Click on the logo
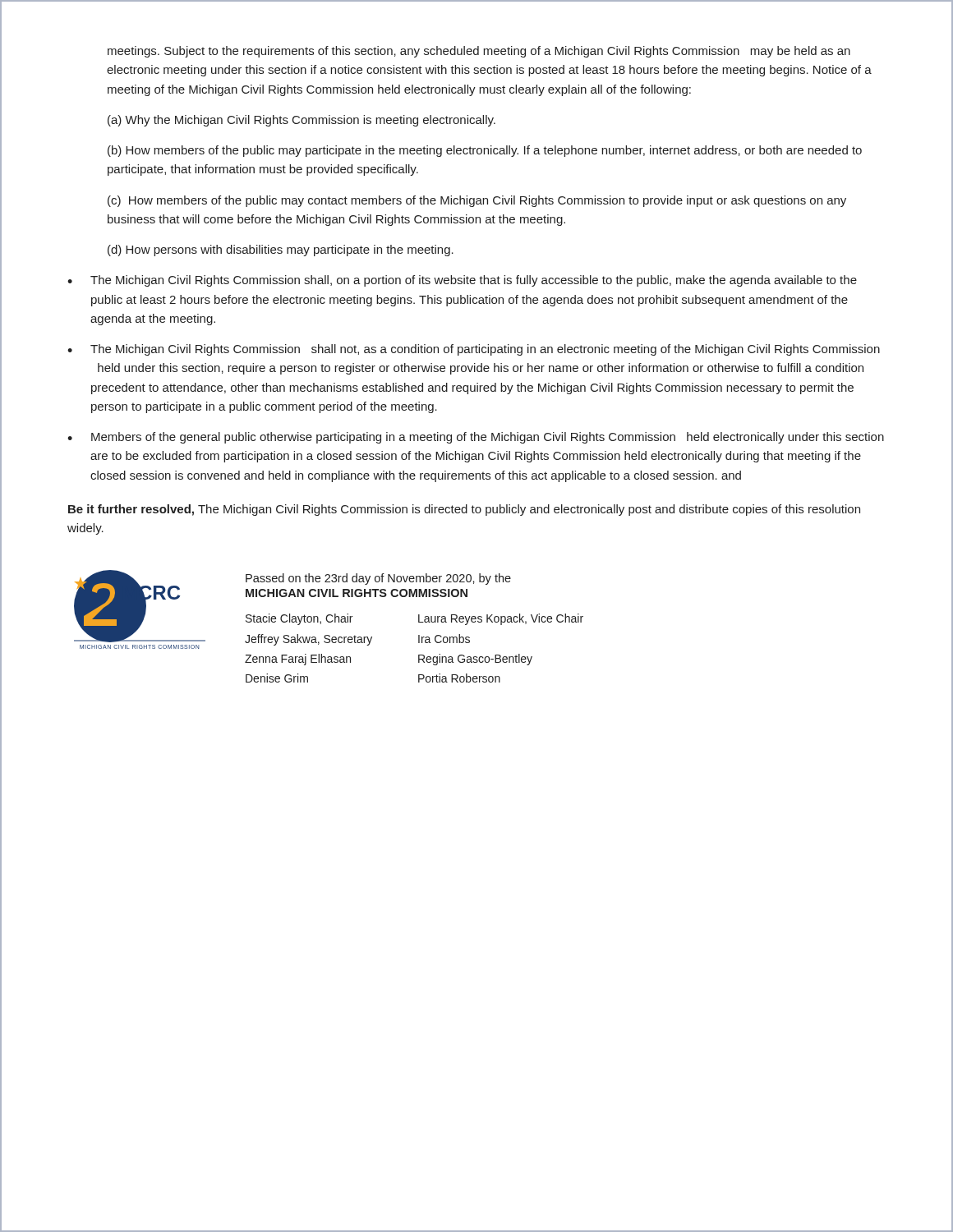The image size is (953, 1232). click(x=141, y=615)
